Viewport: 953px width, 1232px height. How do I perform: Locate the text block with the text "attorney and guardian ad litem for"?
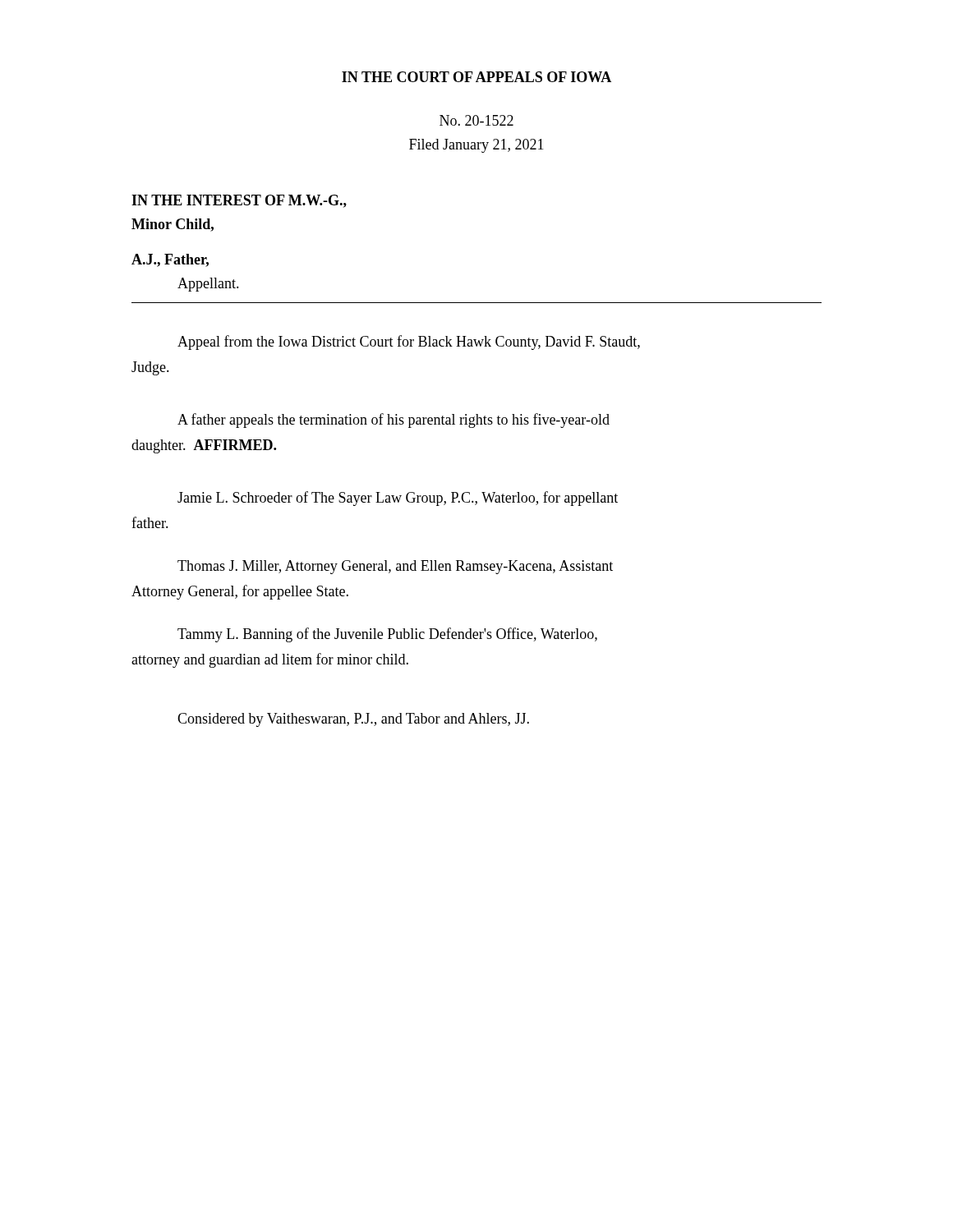pyautogui.click(x=270, y=660)
